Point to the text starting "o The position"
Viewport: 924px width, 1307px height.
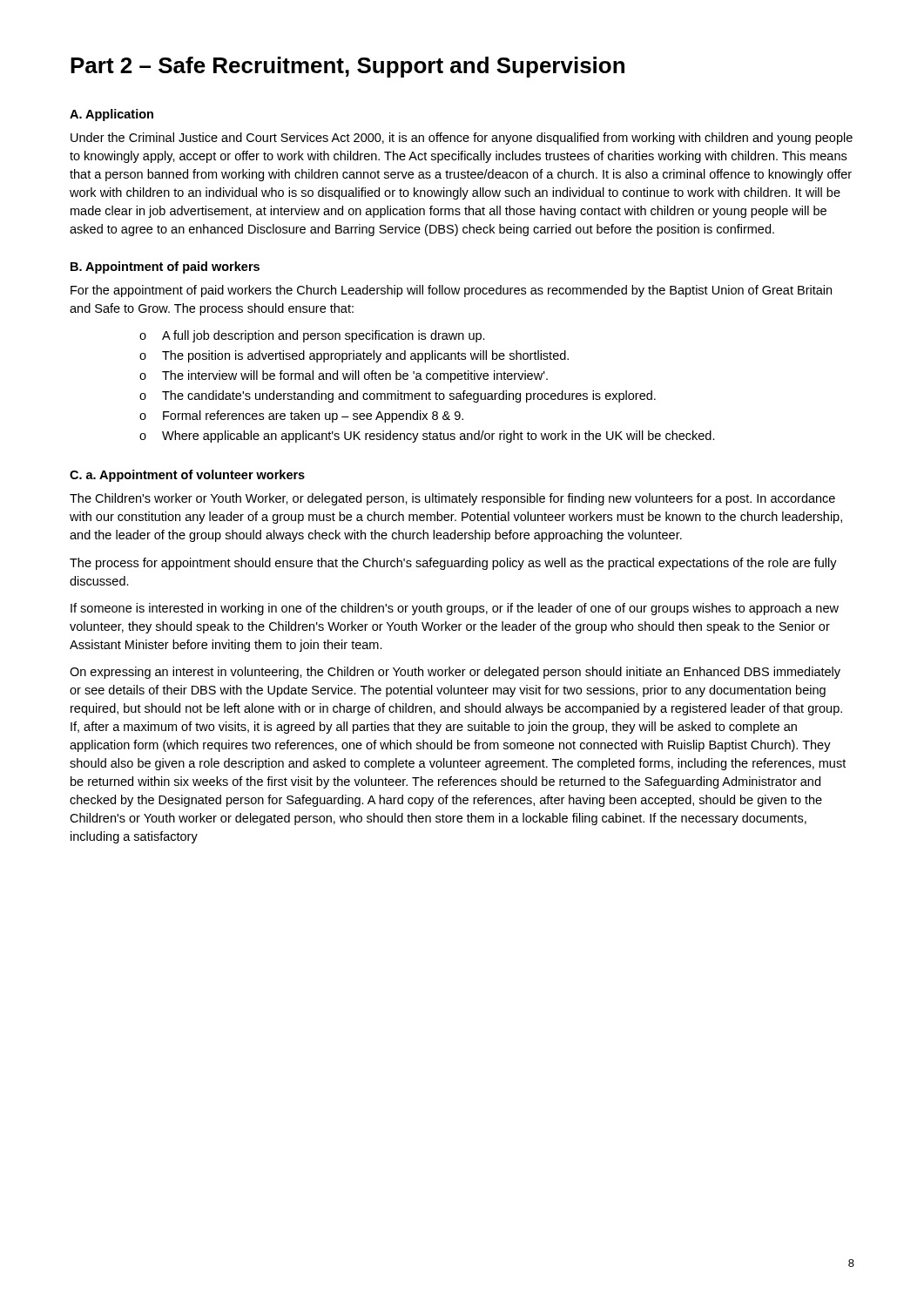tap(462, 356)
